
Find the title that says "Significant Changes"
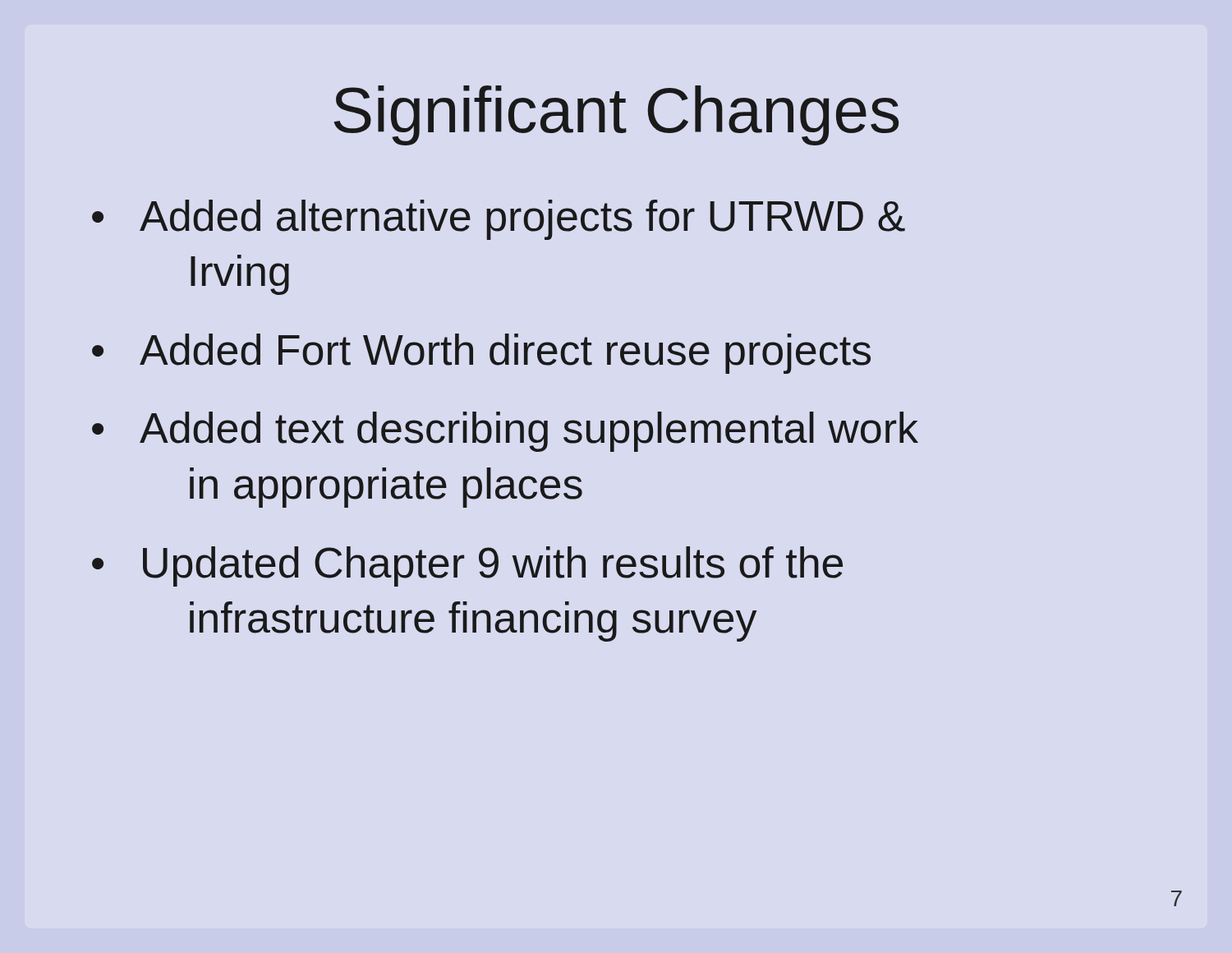click(x=616, y=111)
